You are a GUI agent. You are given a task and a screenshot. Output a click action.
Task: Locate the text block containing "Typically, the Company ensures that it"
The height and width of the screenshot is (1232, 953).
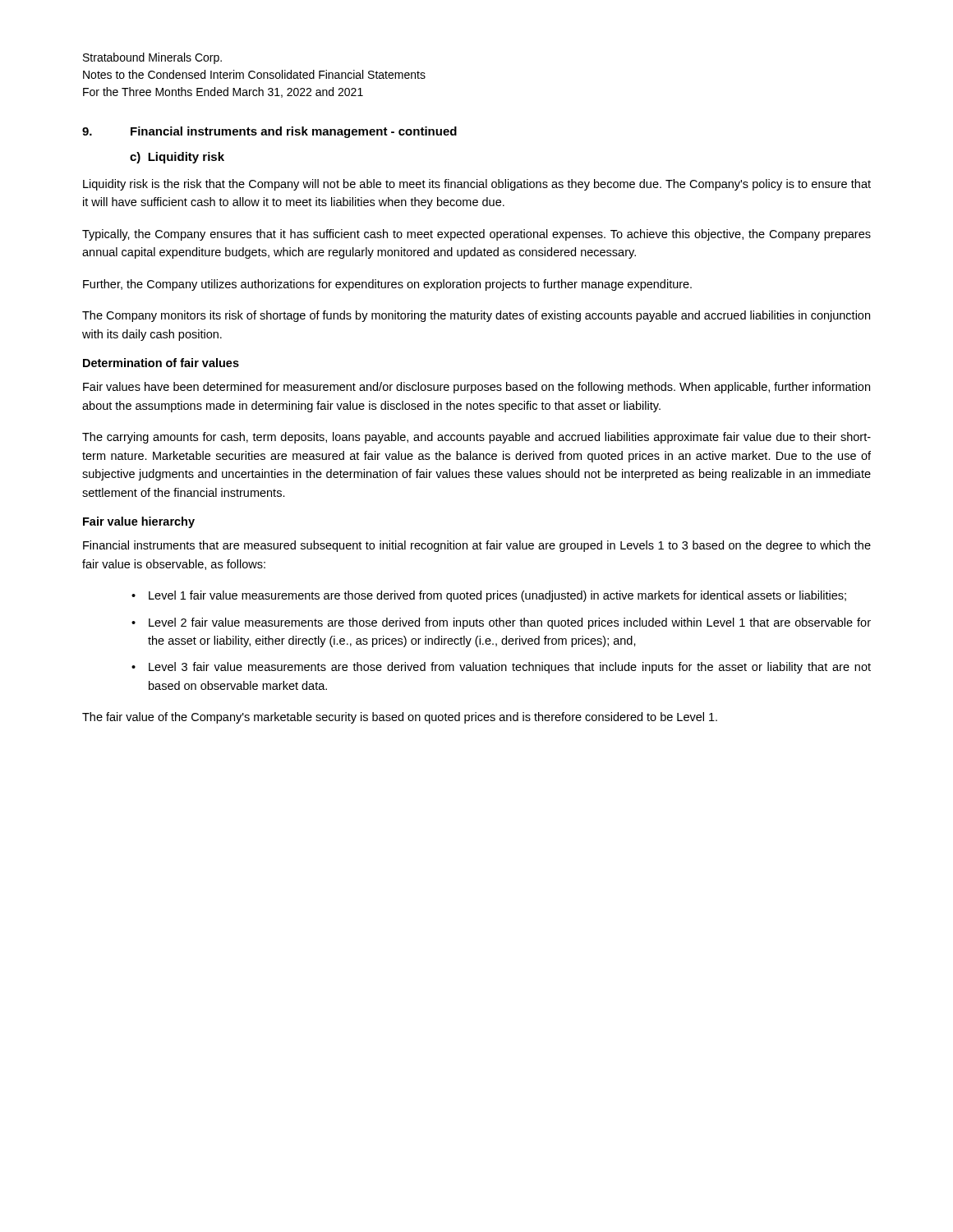coord(476,243)
